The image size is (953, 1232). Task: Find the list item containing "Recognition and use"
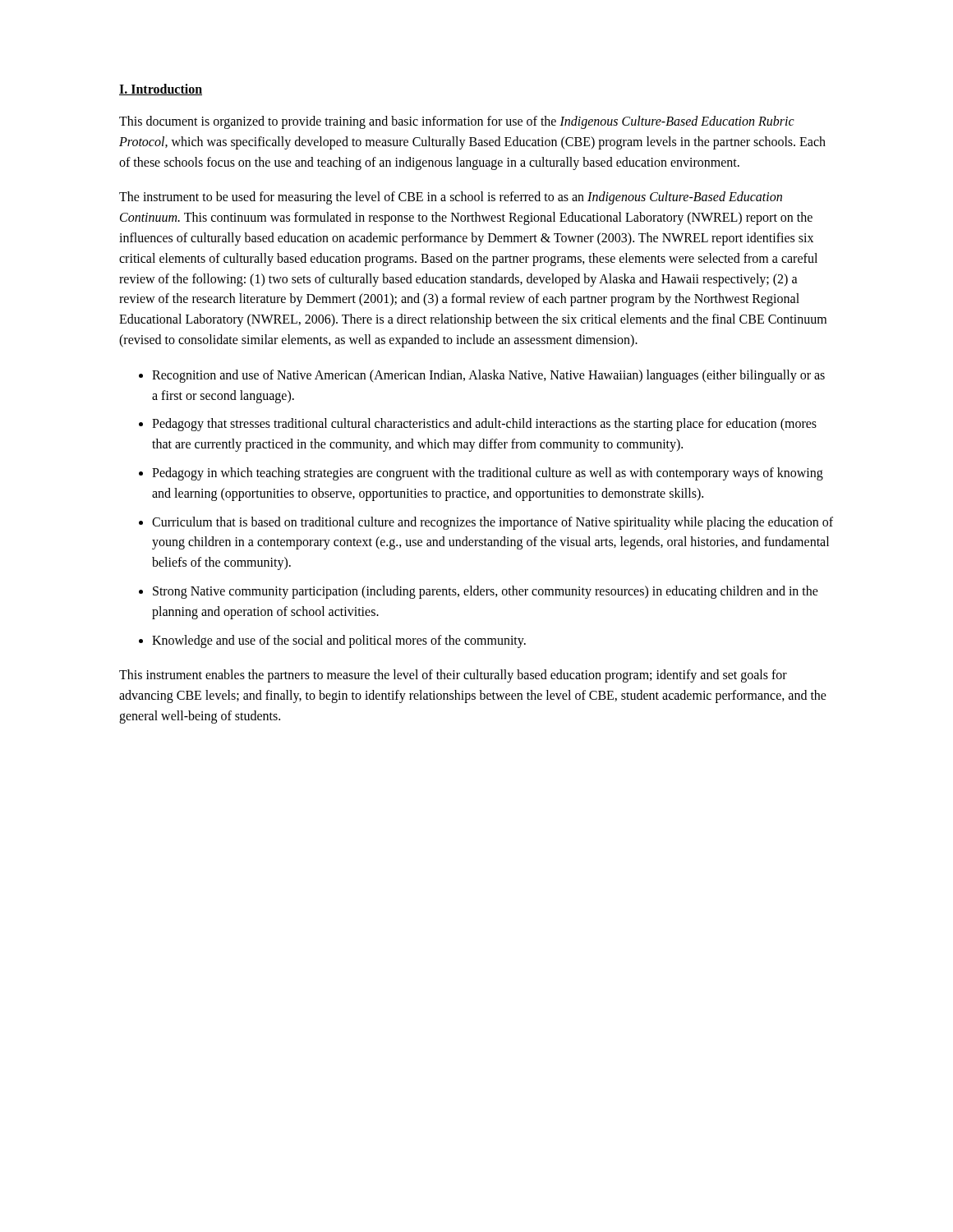pos(489,385)
